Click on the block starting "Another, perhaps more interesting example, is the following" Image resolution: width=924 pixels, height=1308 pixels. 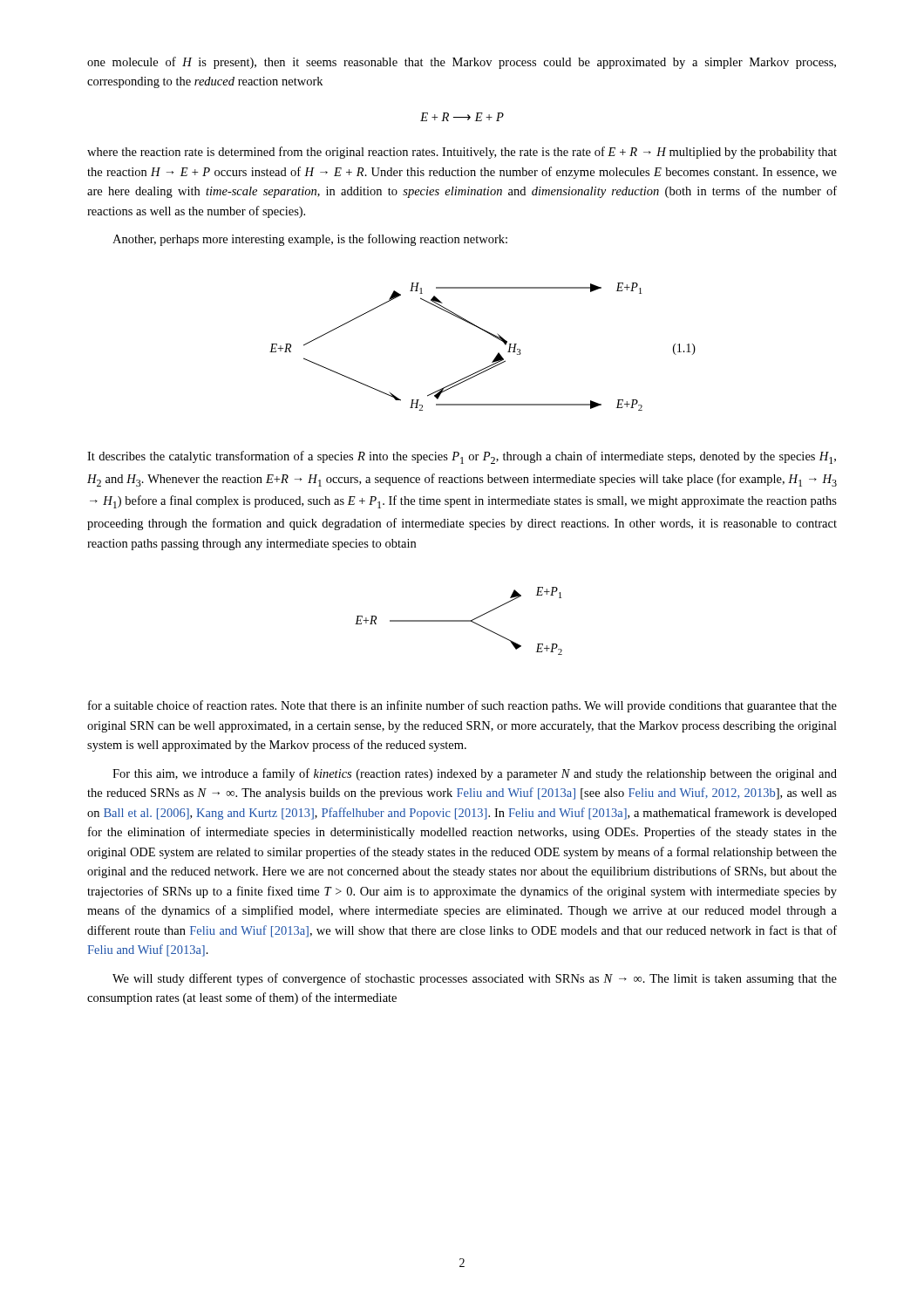tap(310, 239)
